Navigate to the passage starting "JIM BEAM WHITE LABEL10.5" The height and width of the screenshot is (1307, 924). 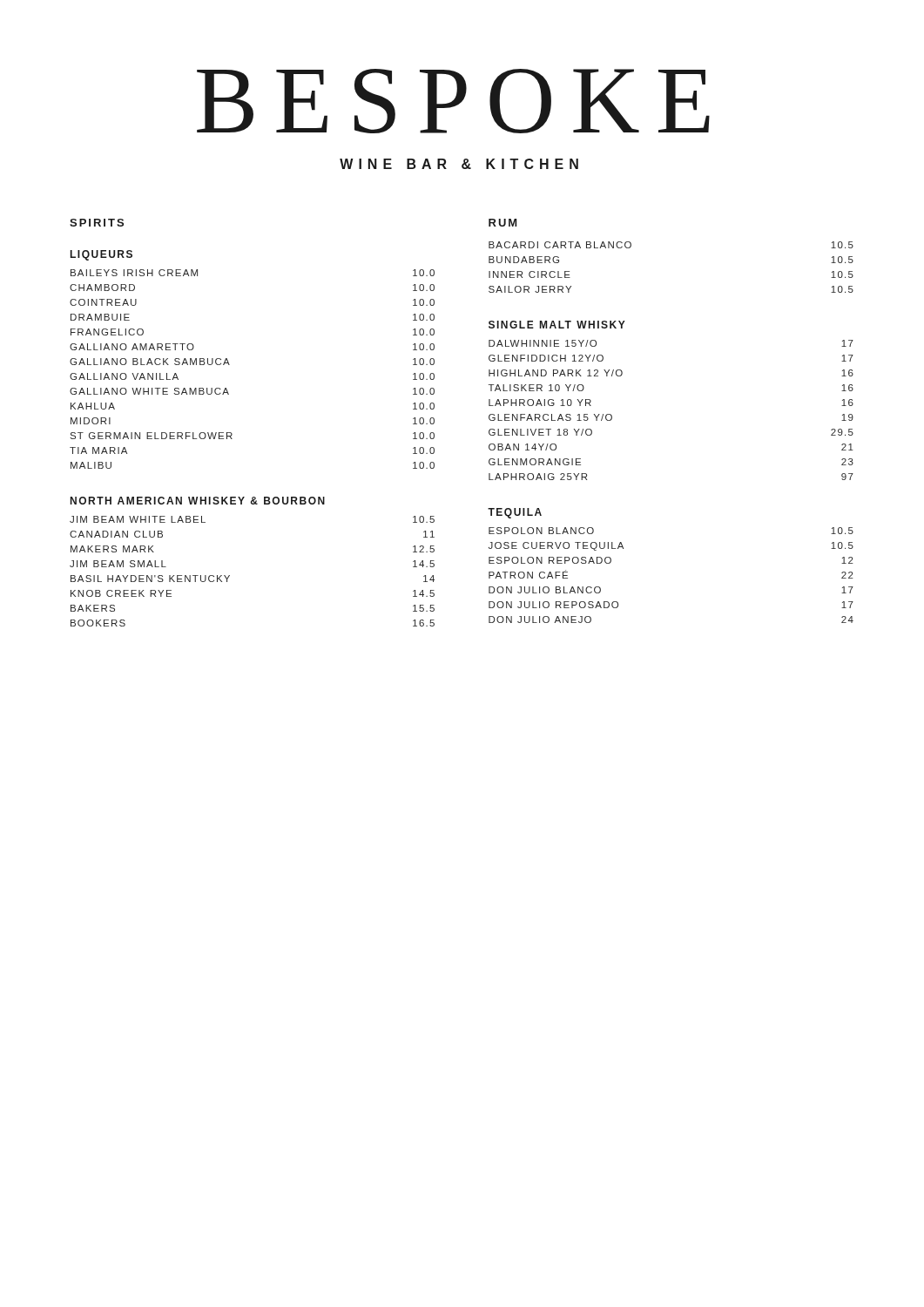133,519
